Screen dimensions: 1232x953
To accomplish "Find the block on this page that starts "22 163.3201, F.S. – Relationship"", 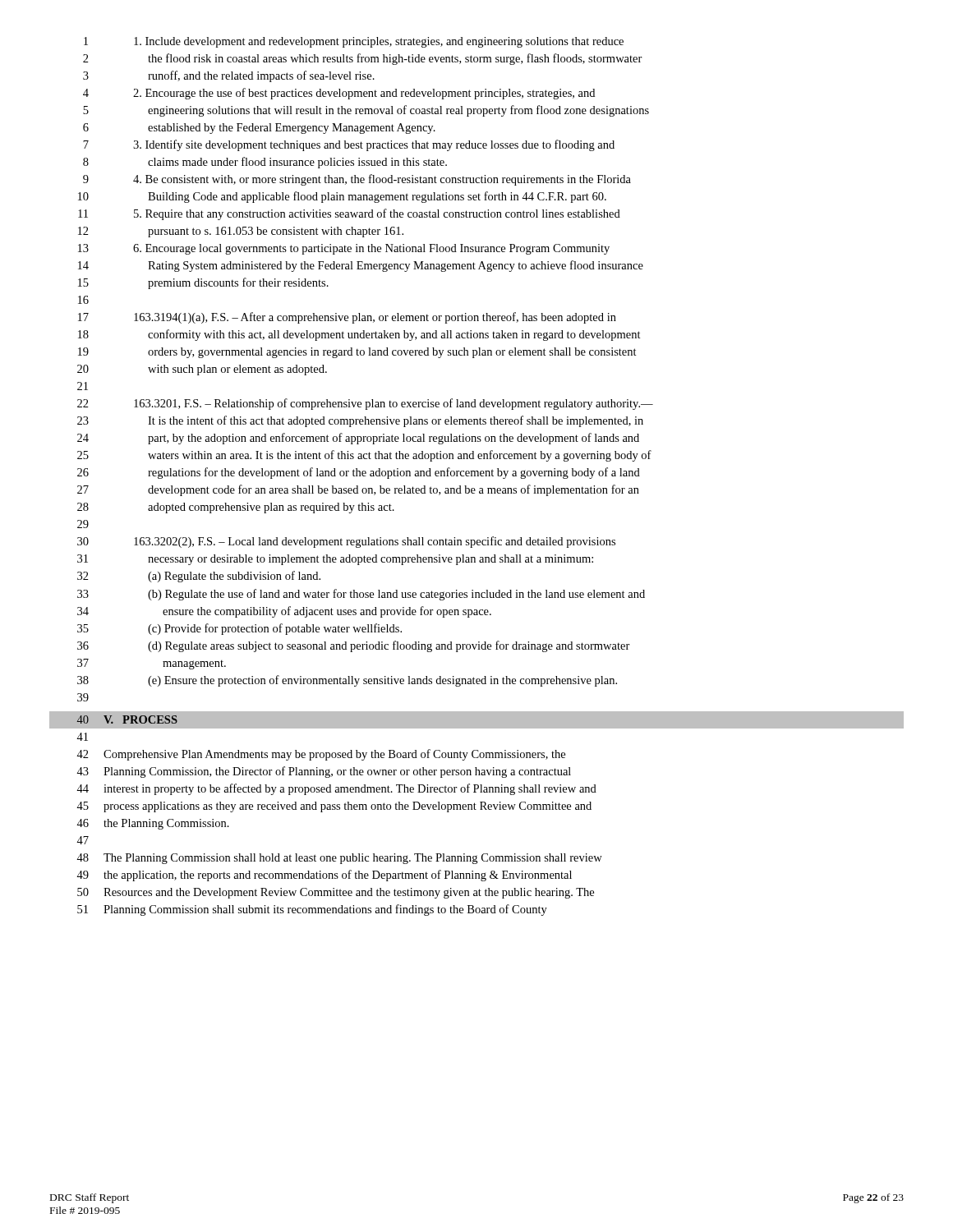I will (x=476, y=456).
